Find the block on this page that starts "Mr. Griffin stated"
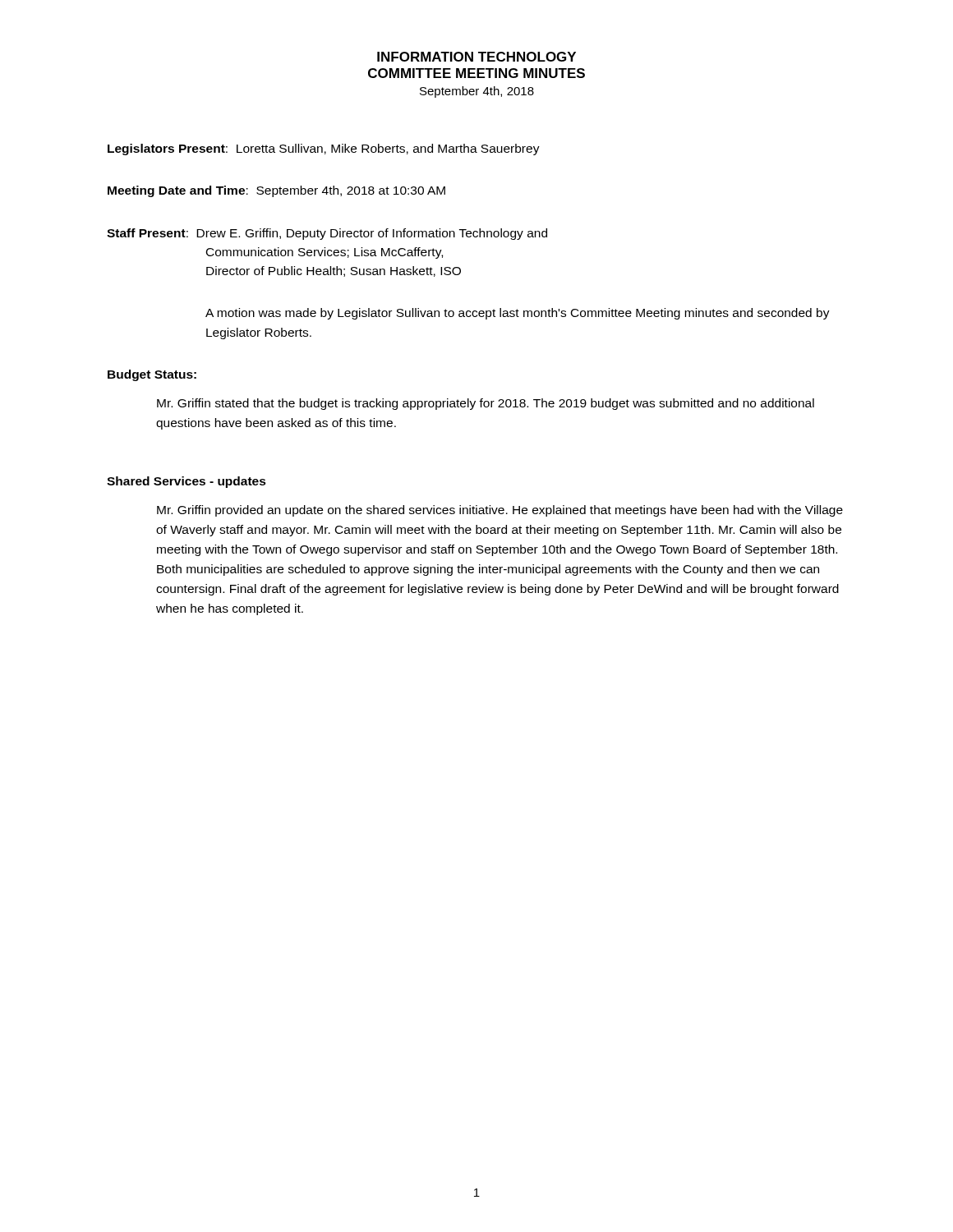This screenshot has width=953, height=1232. click(x=501, y=413)
